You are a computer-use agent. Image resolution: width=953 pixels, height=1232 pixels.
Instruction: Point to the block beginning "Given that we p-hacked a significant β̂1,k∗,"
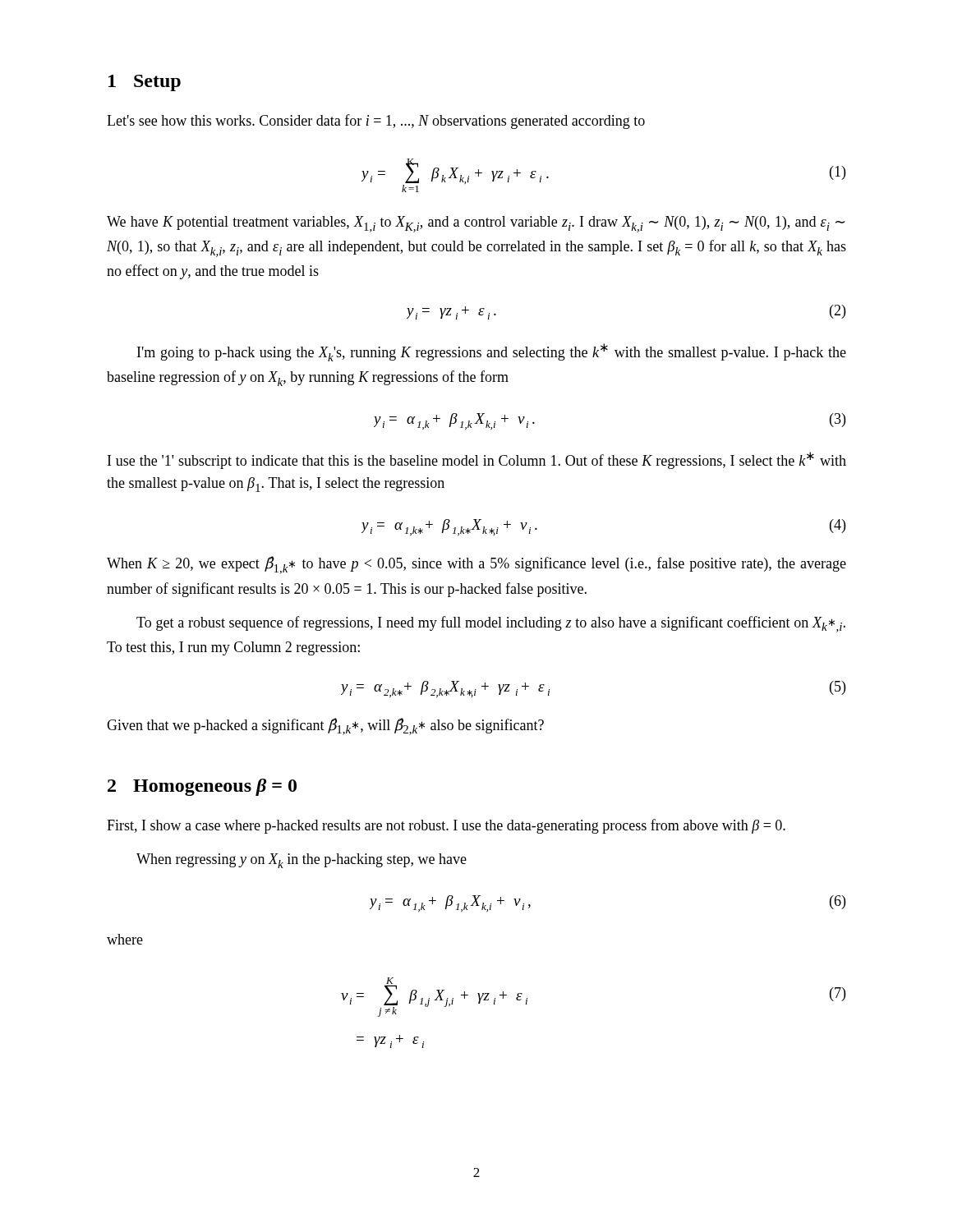point(476,727)
